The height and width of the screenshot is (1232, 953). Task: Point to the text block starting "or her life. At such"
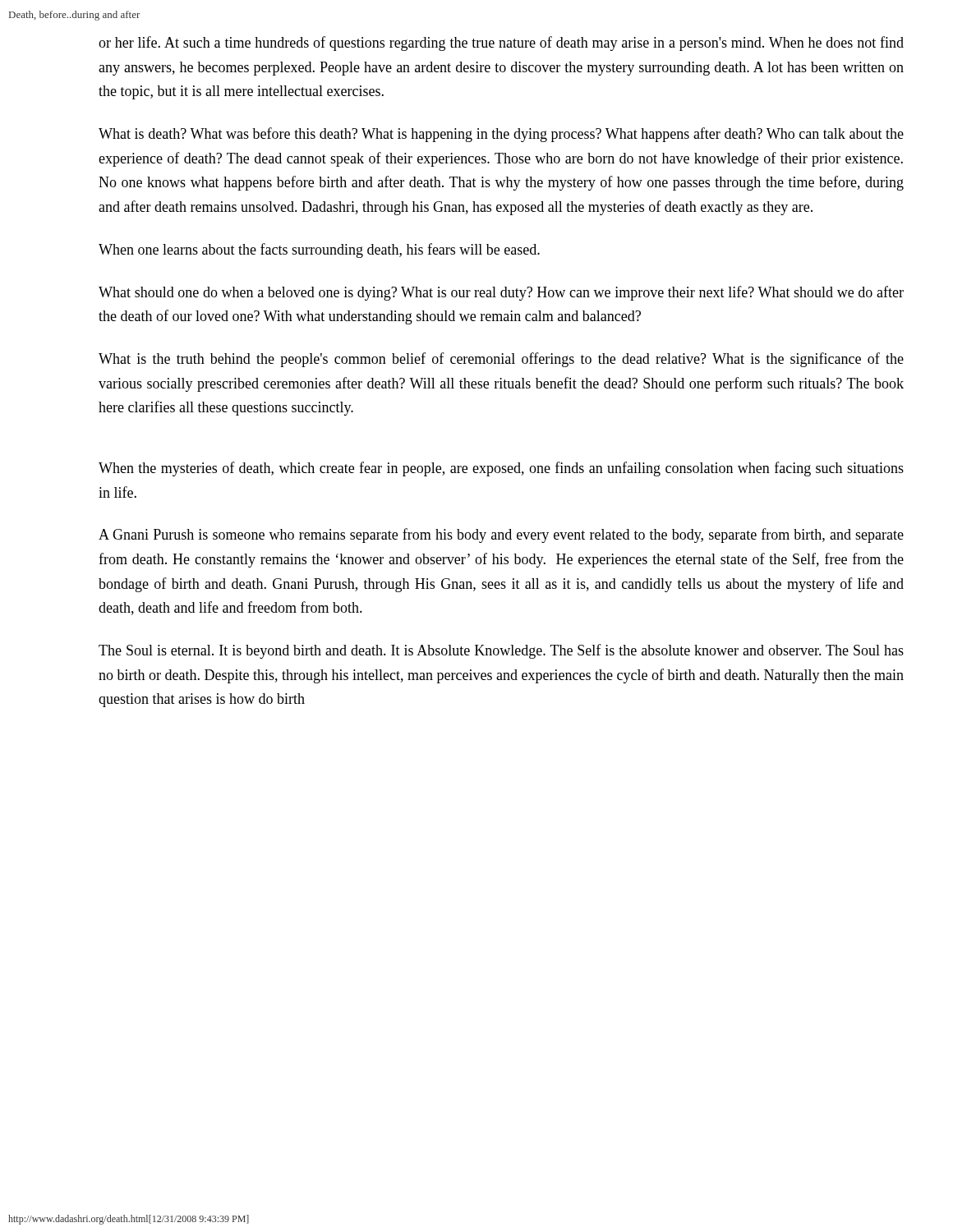coord(501,67)
